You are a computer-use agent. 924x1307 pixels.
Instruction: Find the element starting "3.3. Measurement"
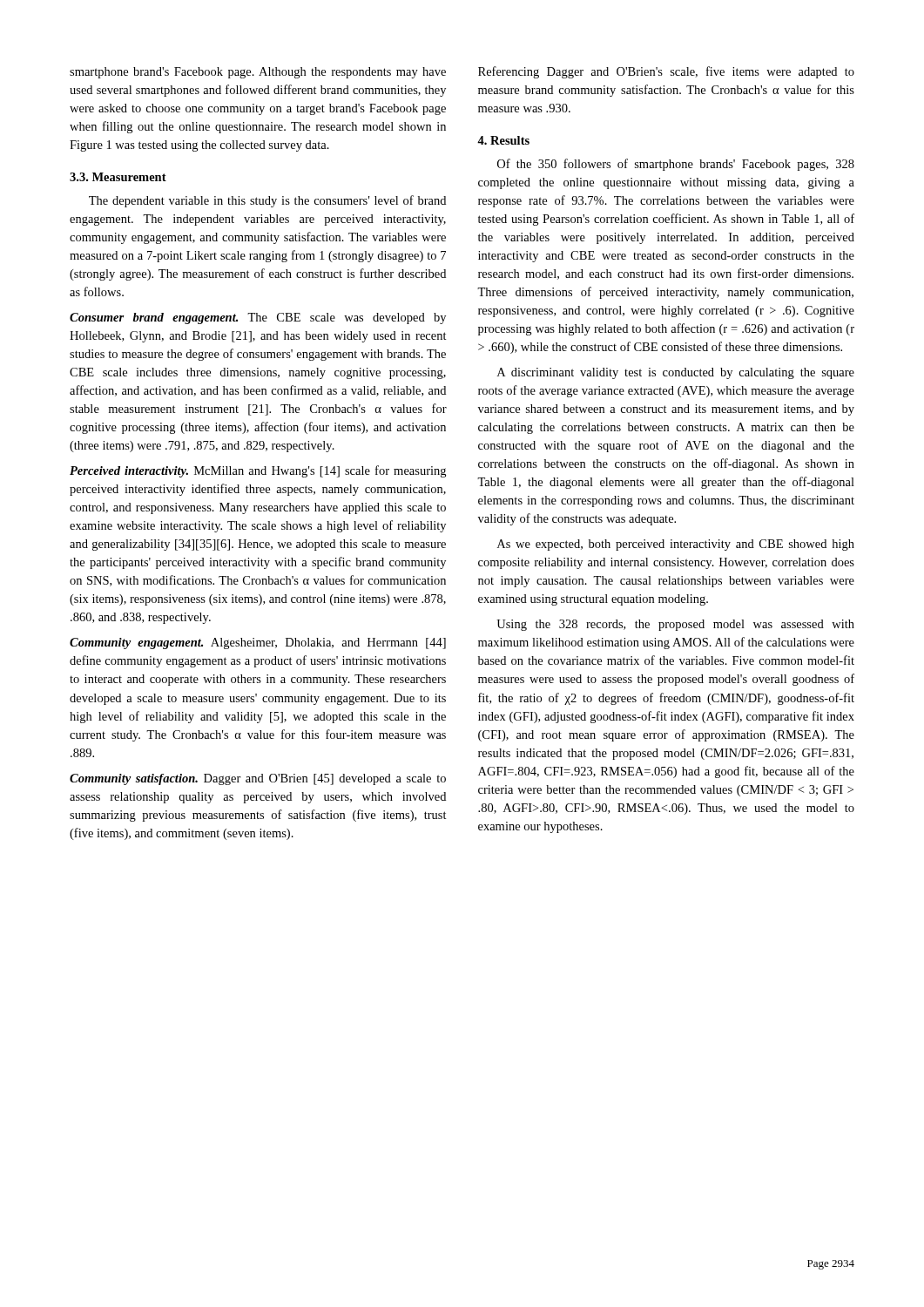tap(118, 177)
